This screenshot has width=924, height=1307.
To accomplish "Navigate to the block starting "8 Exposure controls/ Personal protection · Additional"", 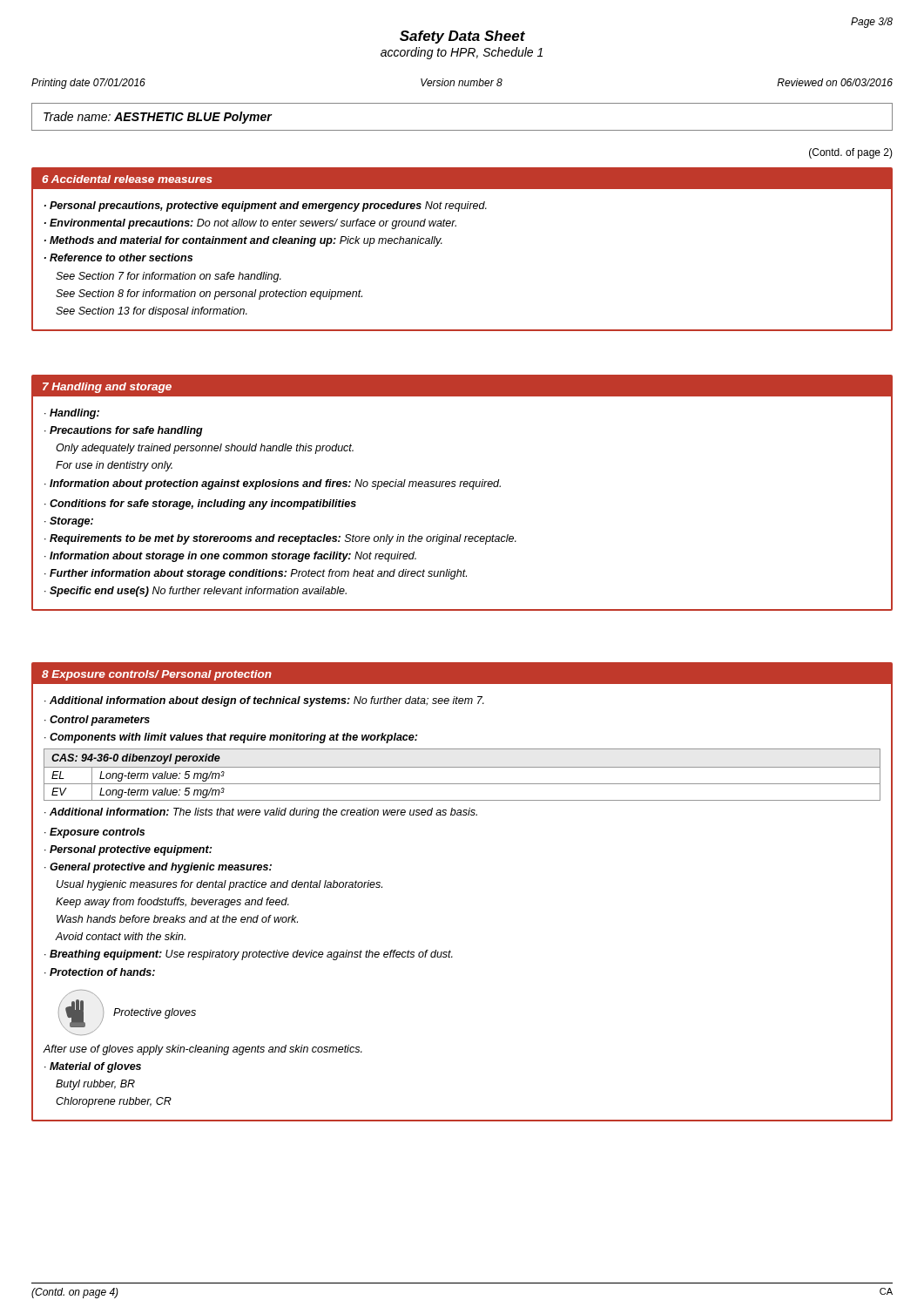I will [x=462, y=892].
